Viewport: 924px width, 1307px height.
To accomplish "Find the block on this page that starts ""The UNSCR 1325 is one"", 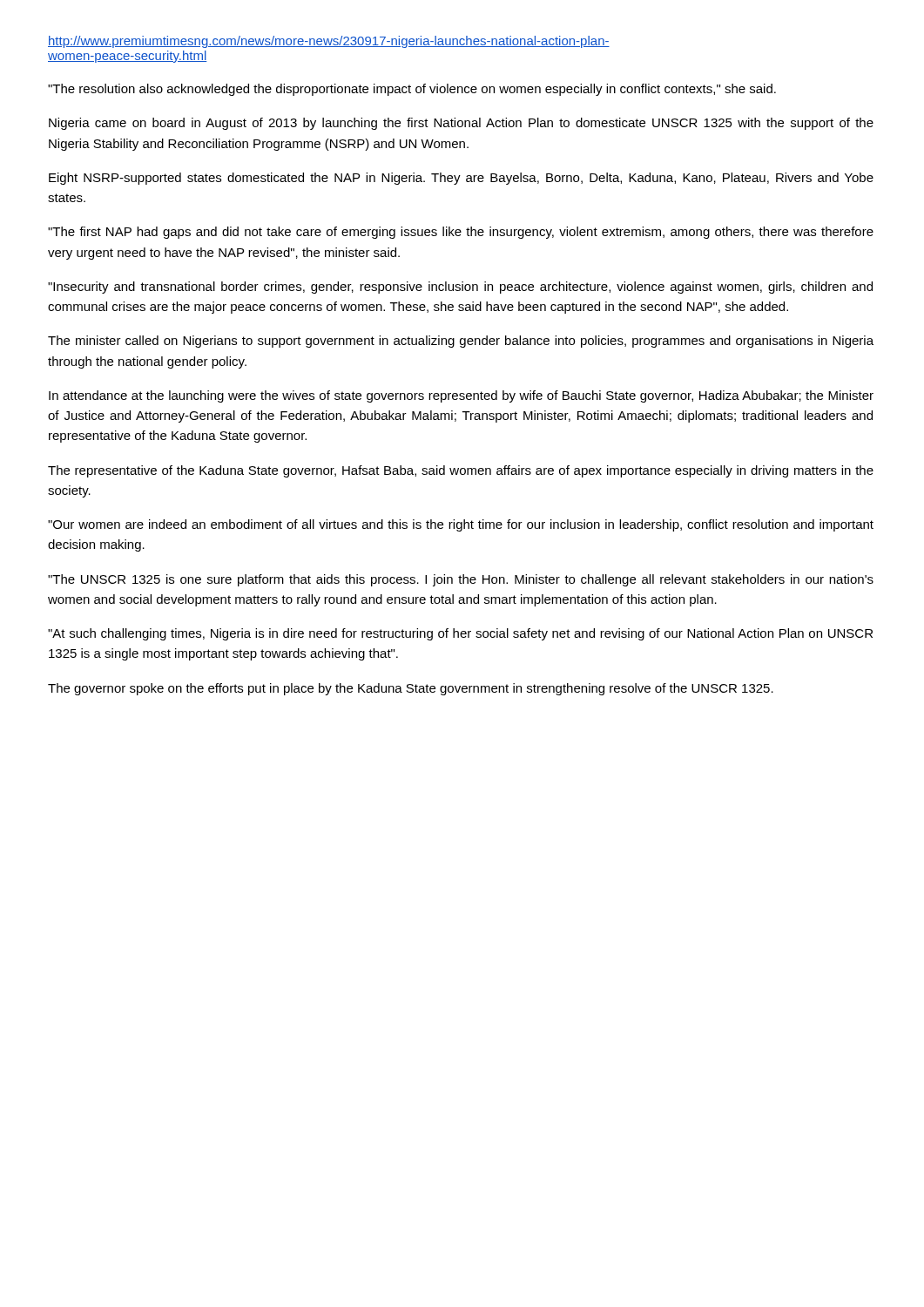I will 461,589.
